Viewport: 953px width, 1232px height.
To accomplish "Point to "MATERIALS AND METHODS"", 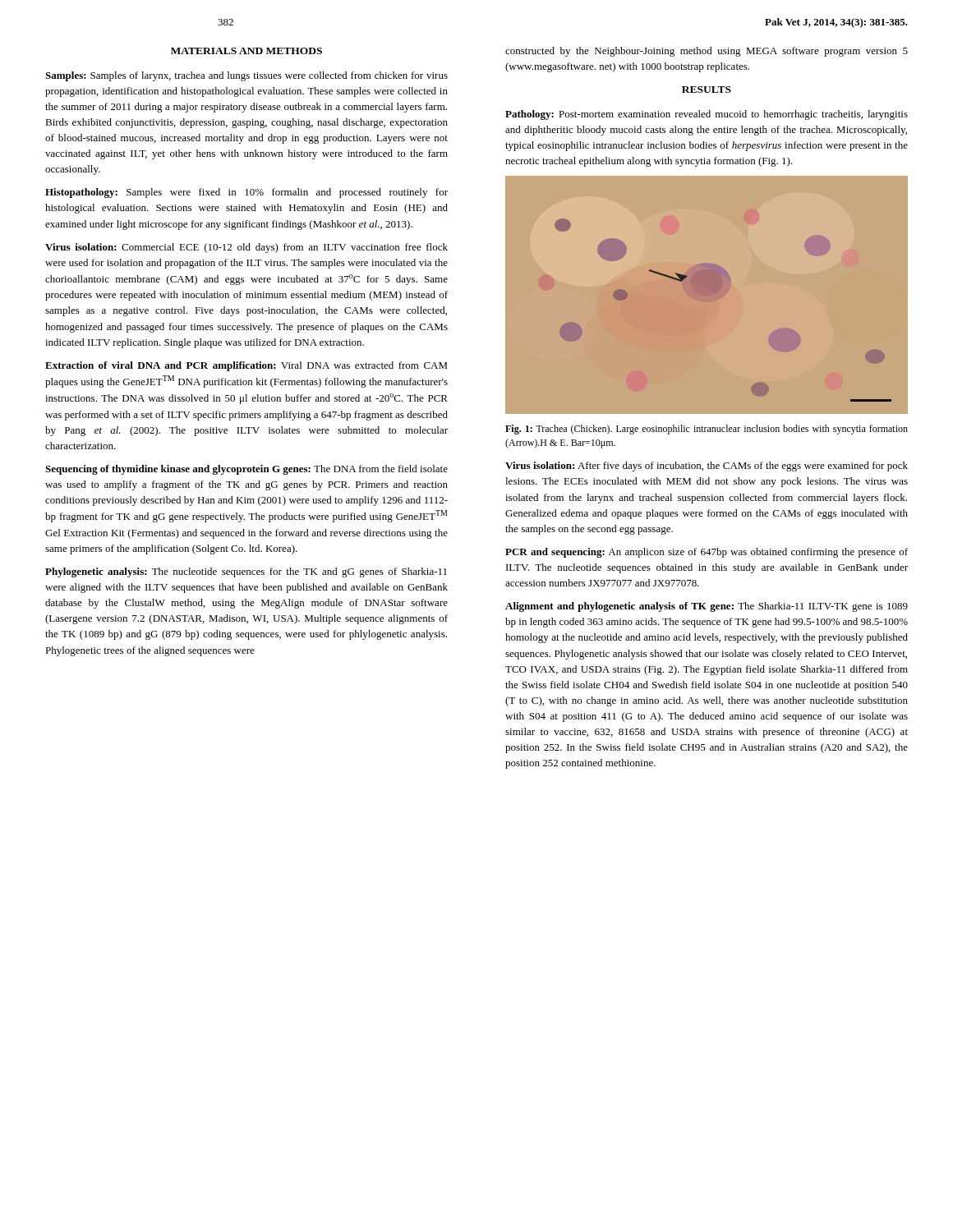I will tap(246, 51).
